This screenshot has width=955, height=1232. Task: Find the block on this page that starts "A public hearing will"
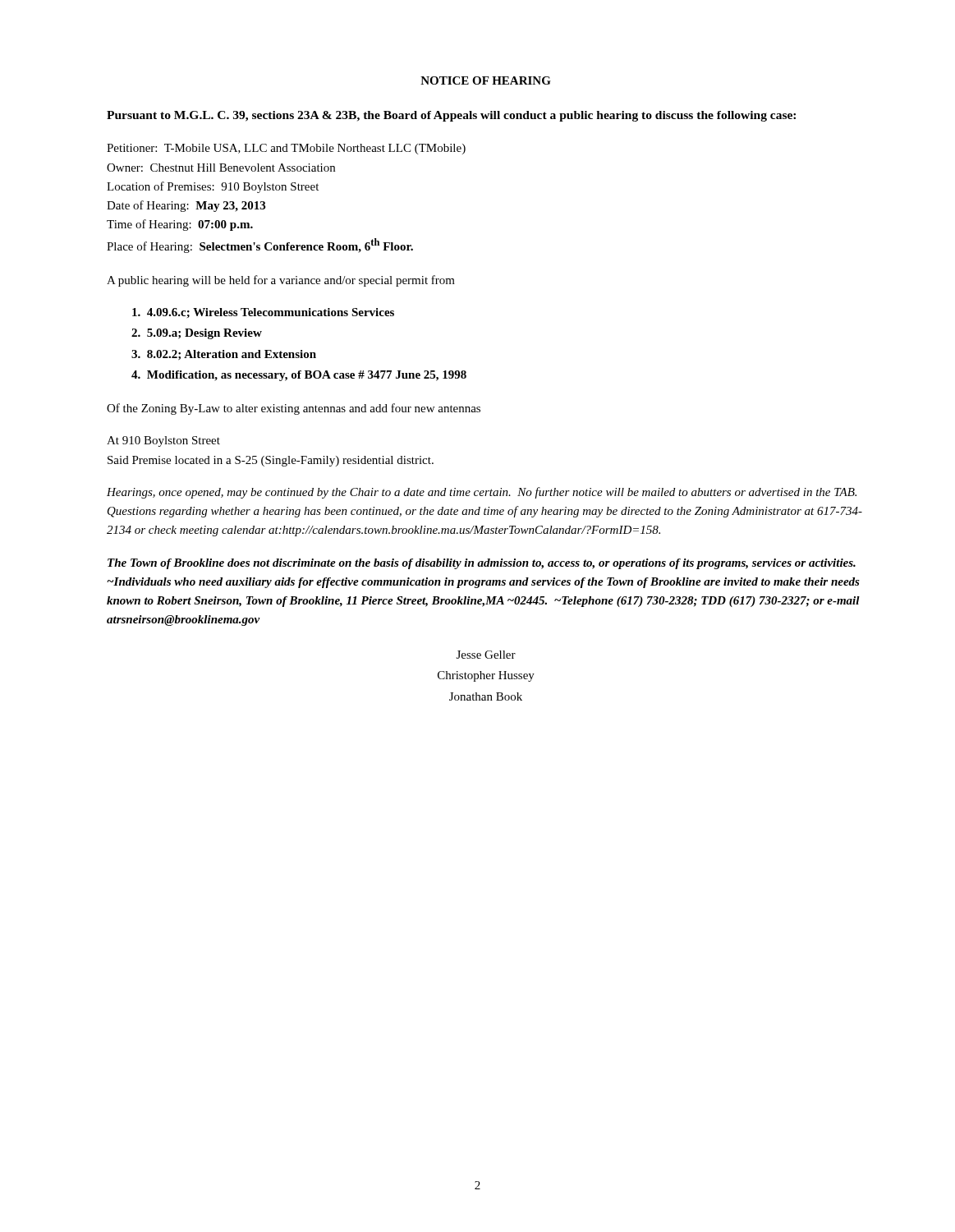coord(281,280)
